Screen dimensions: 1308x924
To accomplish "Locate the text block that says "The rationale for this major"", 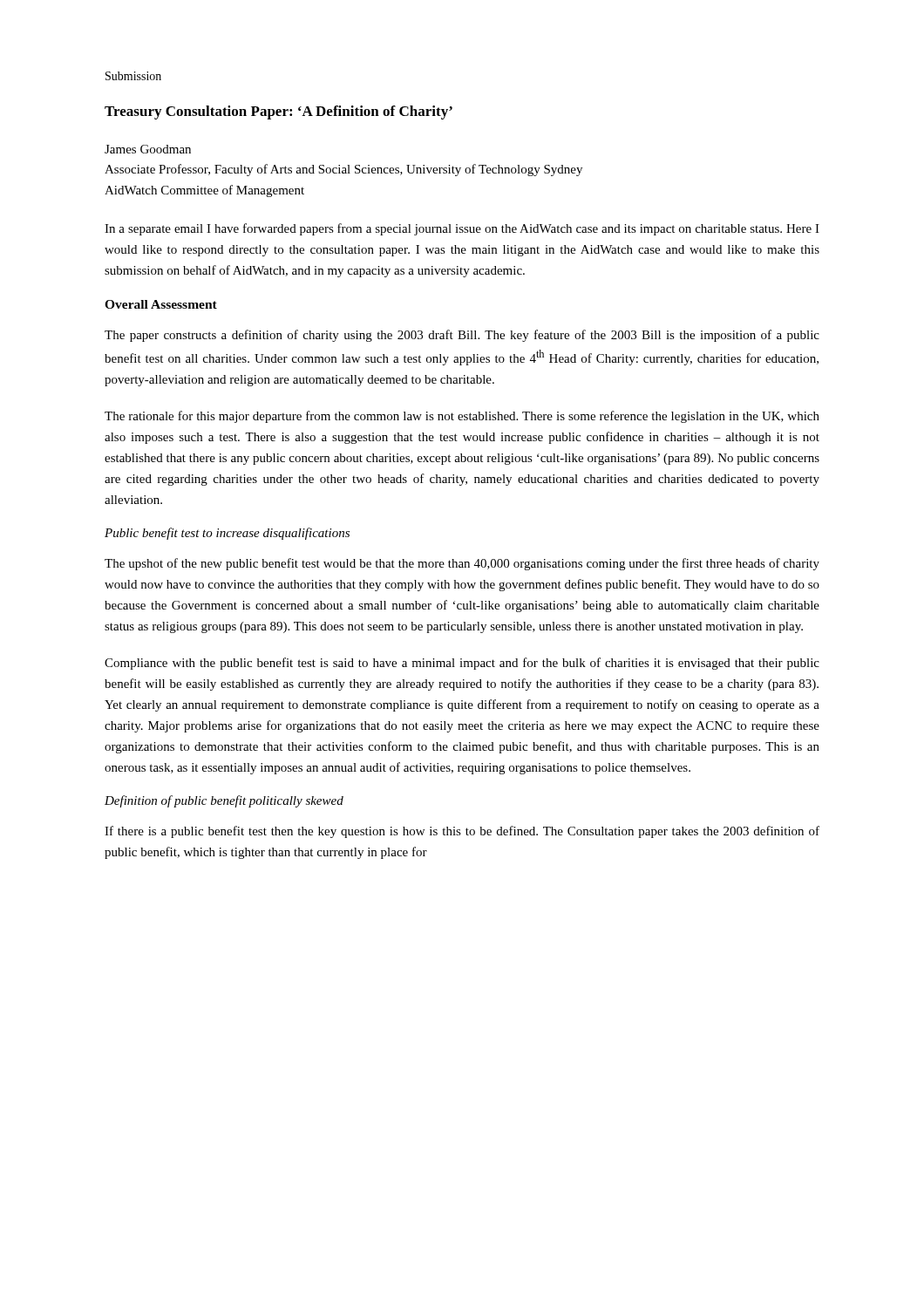I will click(x=462, y=458).
